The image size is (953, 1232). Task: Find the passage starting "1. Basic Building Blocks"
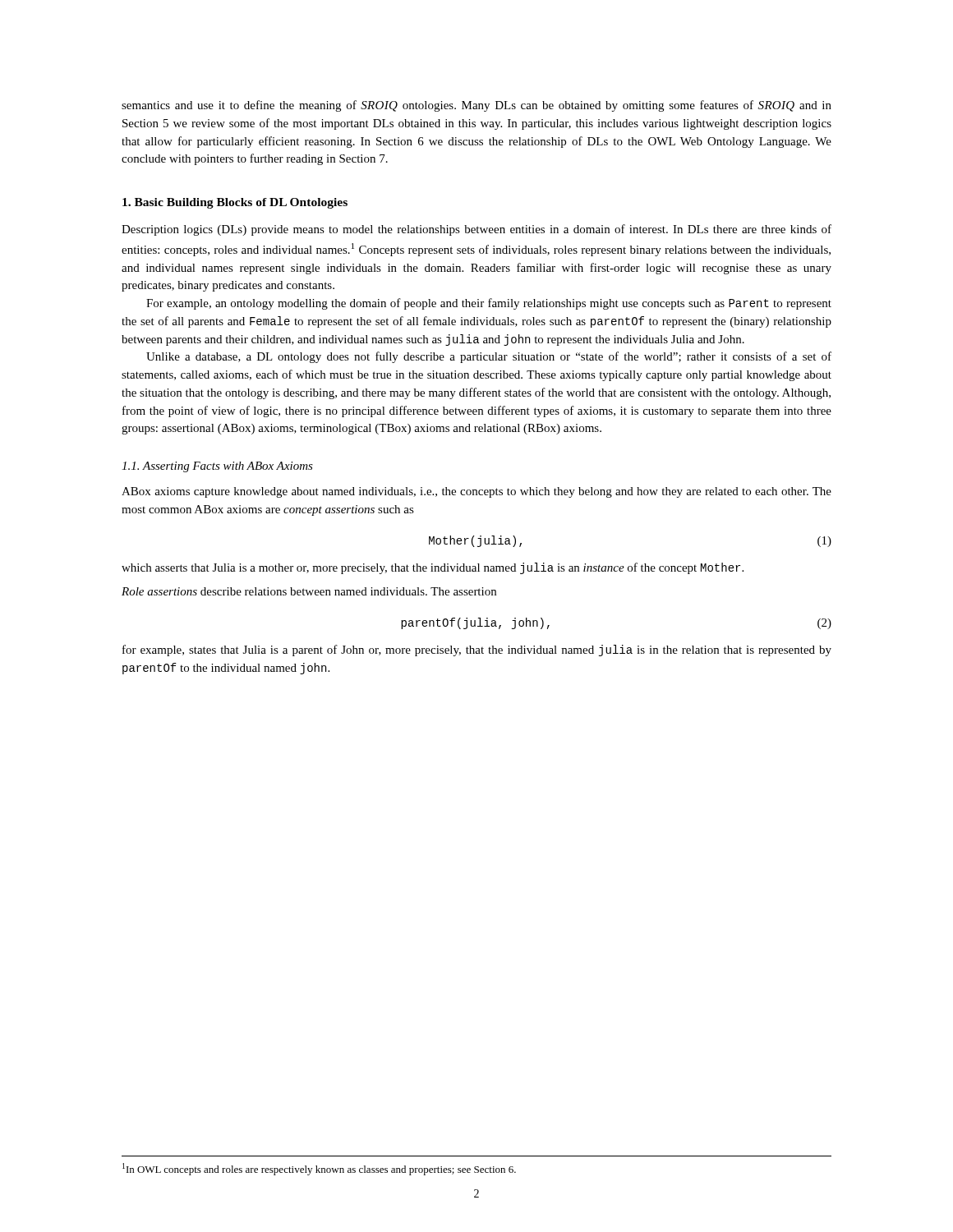point(235,202)
